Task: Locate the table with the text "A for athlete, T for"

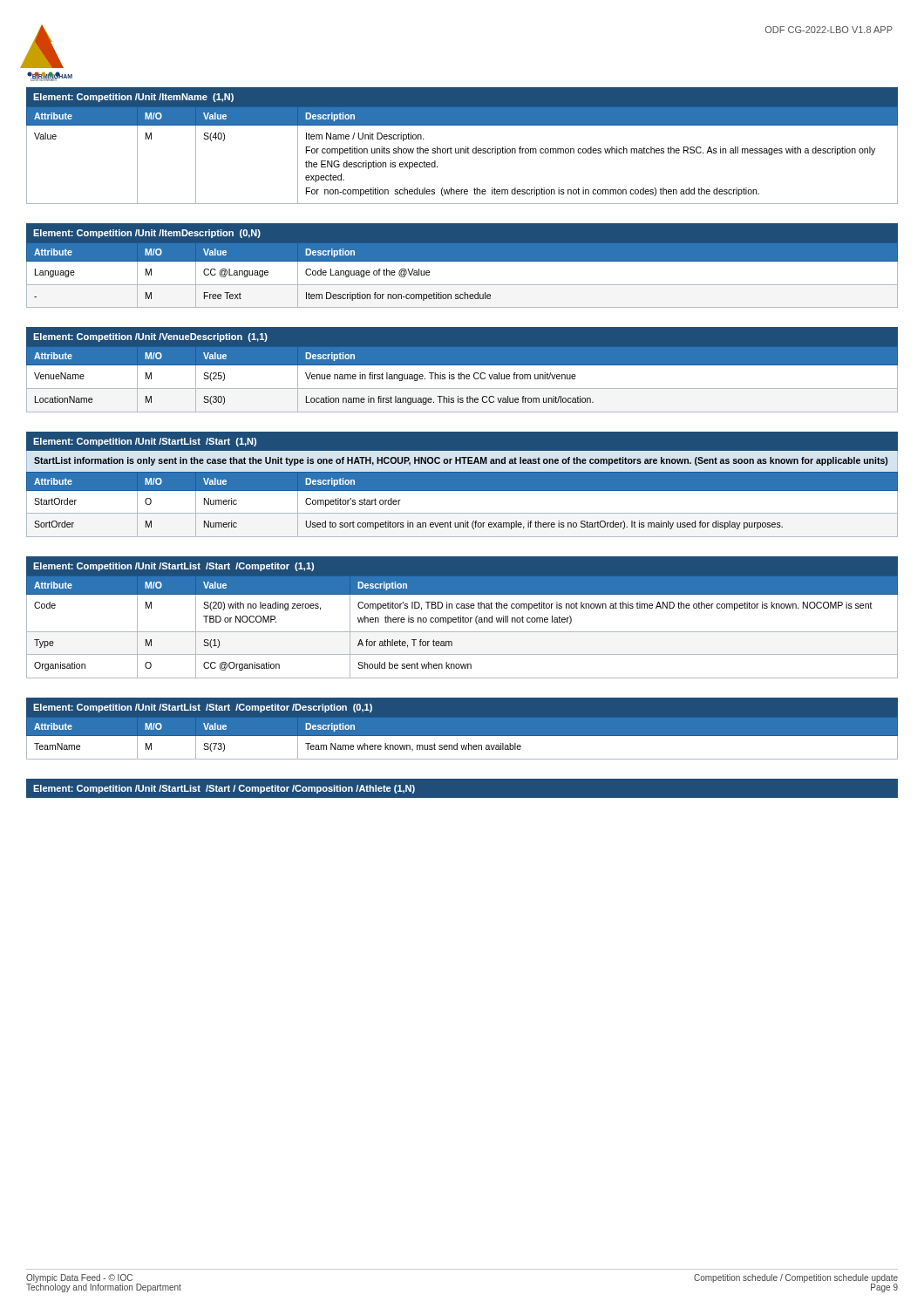Action: point(462,617)
